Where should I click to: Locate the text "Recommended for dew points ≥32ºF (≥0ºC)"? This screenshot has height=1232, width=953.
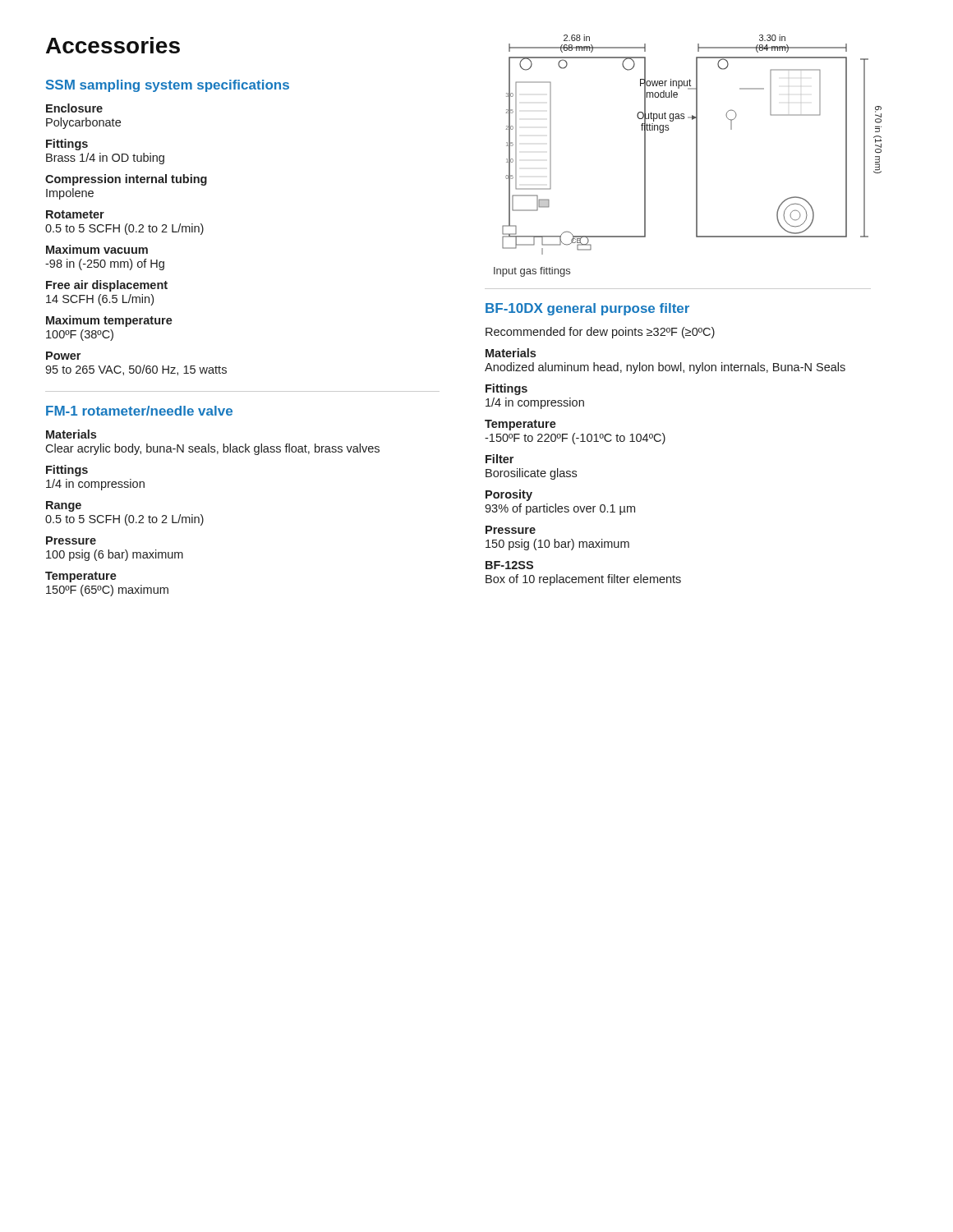694,332
